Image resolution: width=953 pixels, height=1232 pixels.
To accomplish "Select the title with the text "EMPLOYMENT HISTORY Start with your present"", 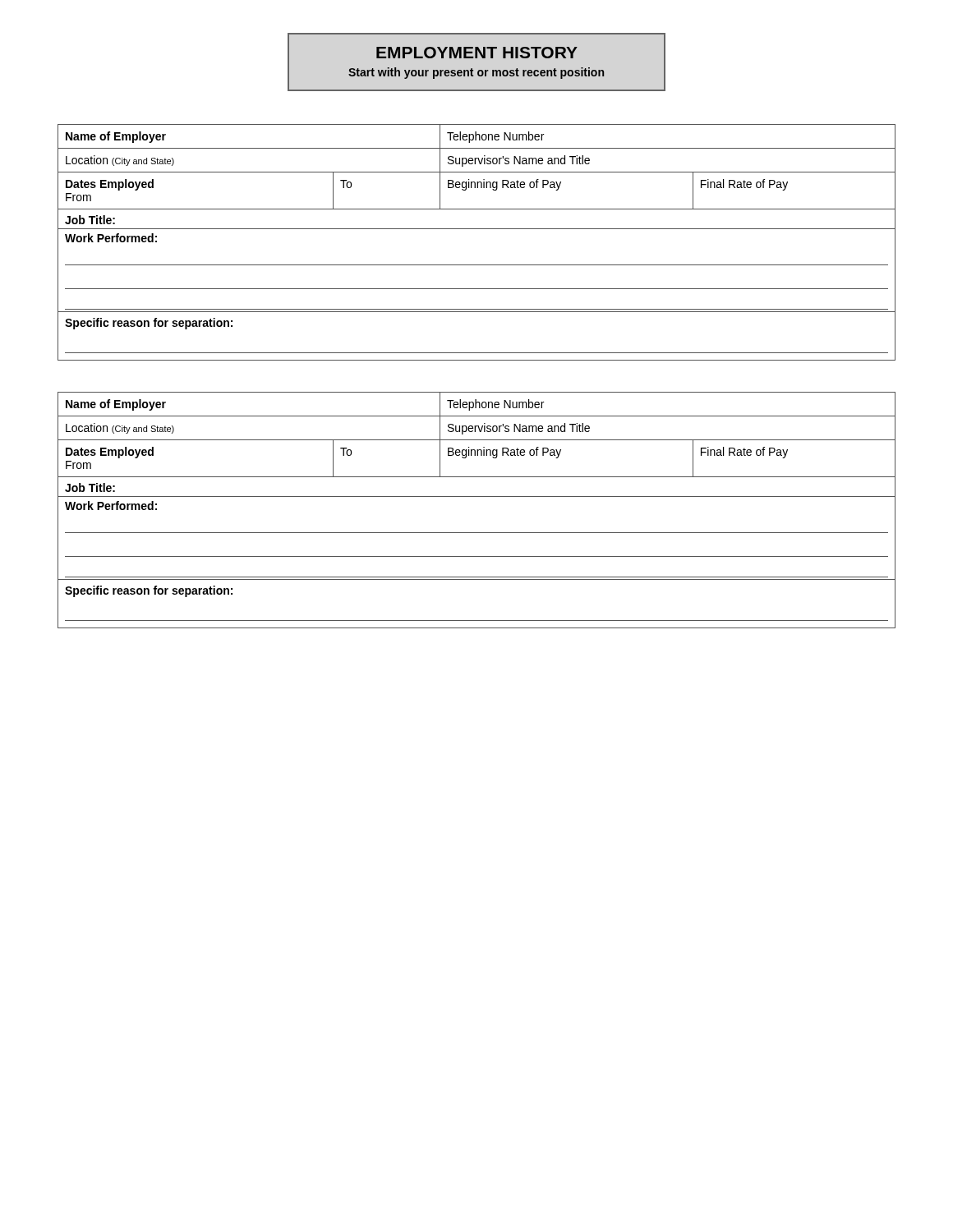I will 476,62.
